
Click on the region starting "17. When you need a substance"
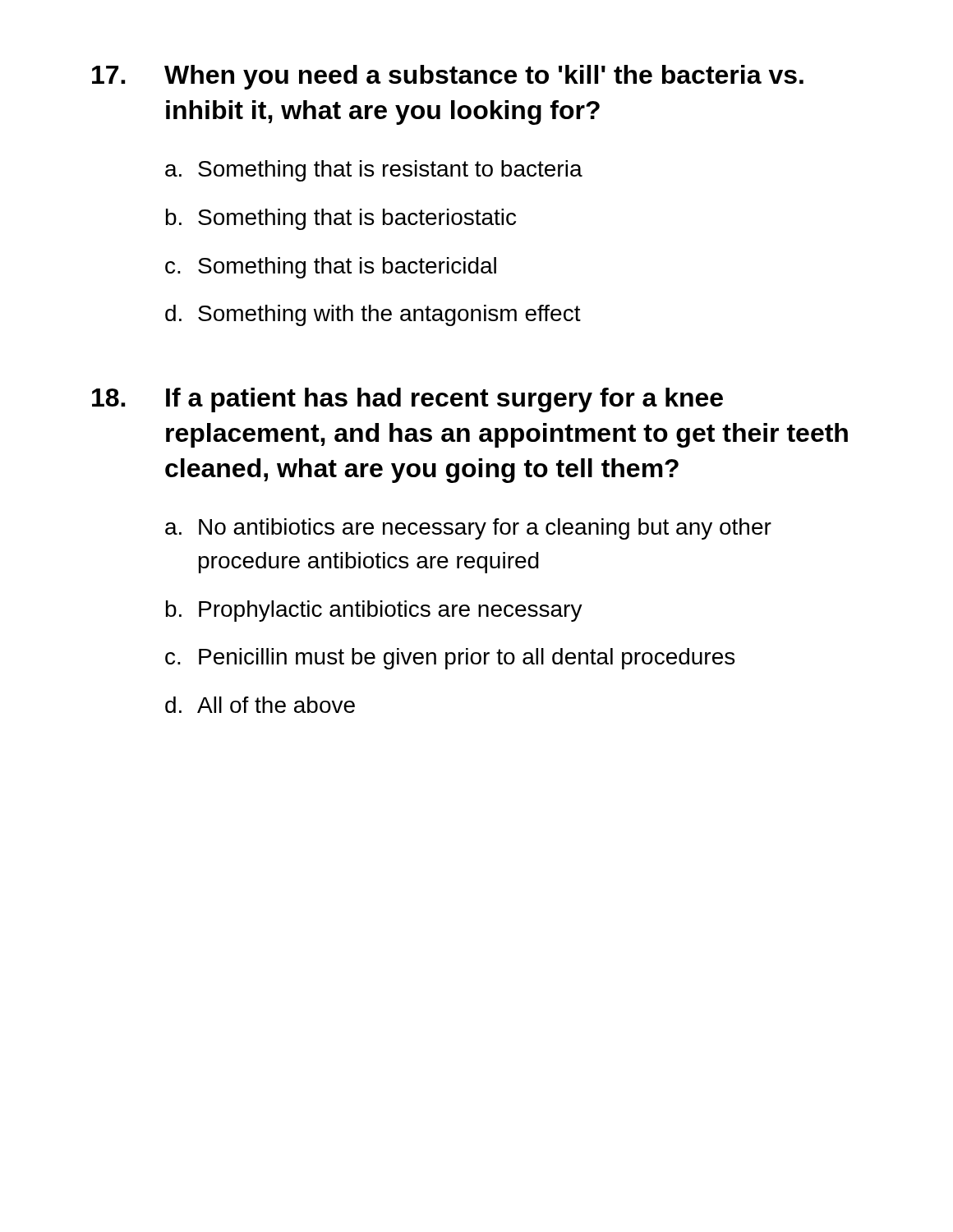pyautogui.click(x=481, y=93)
